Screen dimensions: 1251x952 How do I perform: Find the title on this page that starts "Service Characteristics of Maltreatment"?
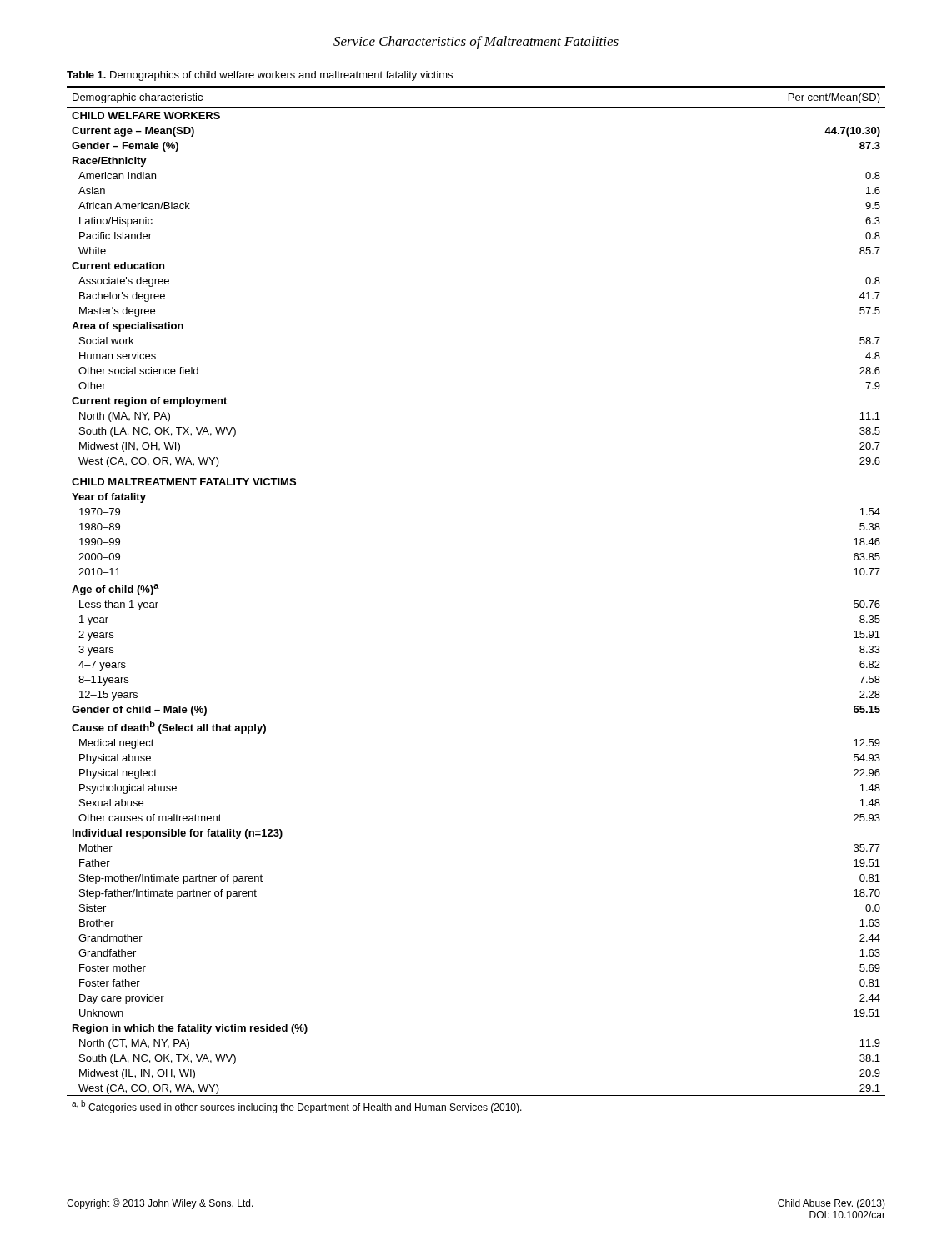click(476, 41)
